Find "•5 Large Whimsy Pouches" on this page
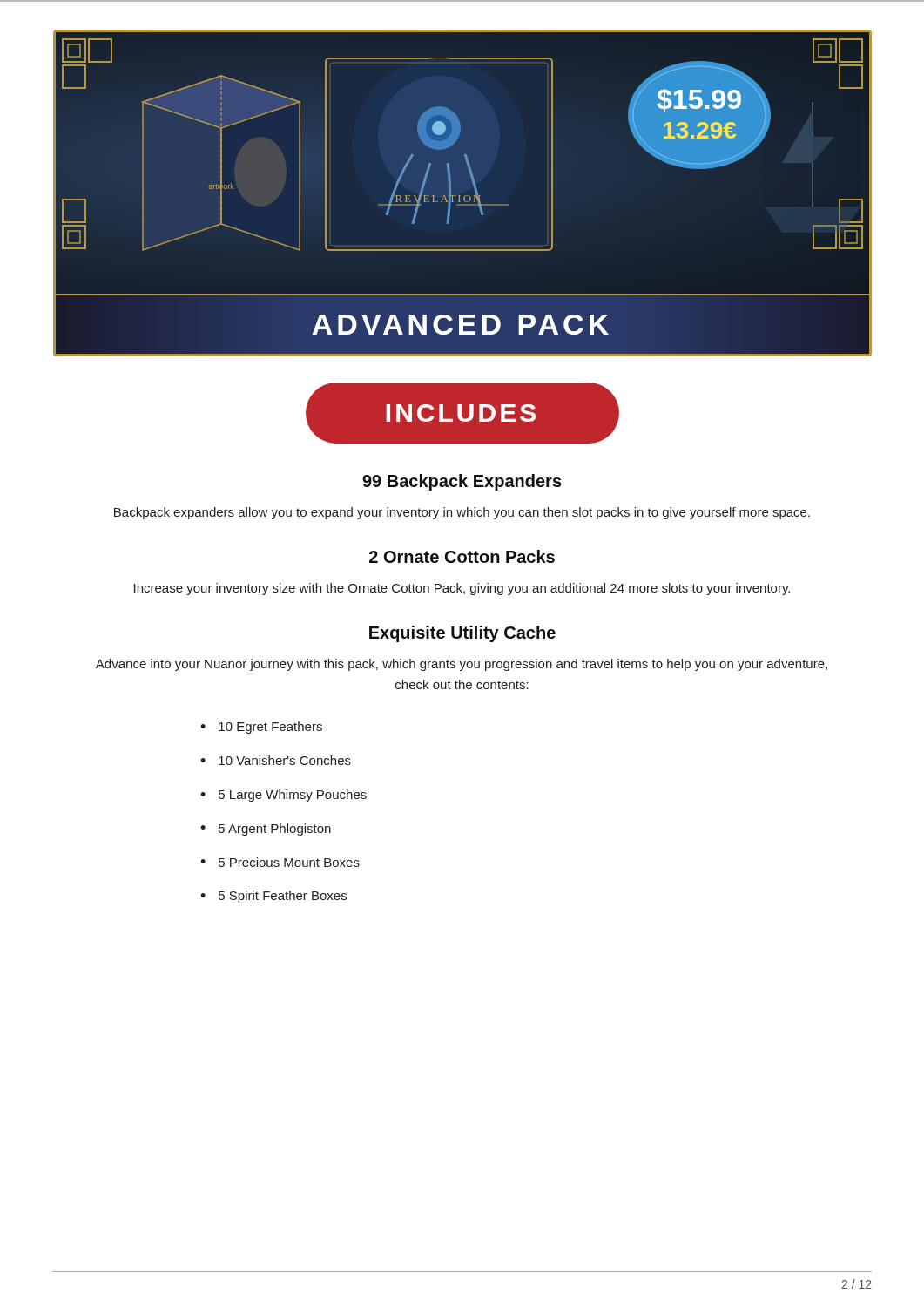The width and height of the screenshot is (924, 1307). click(x=284, y=795)
